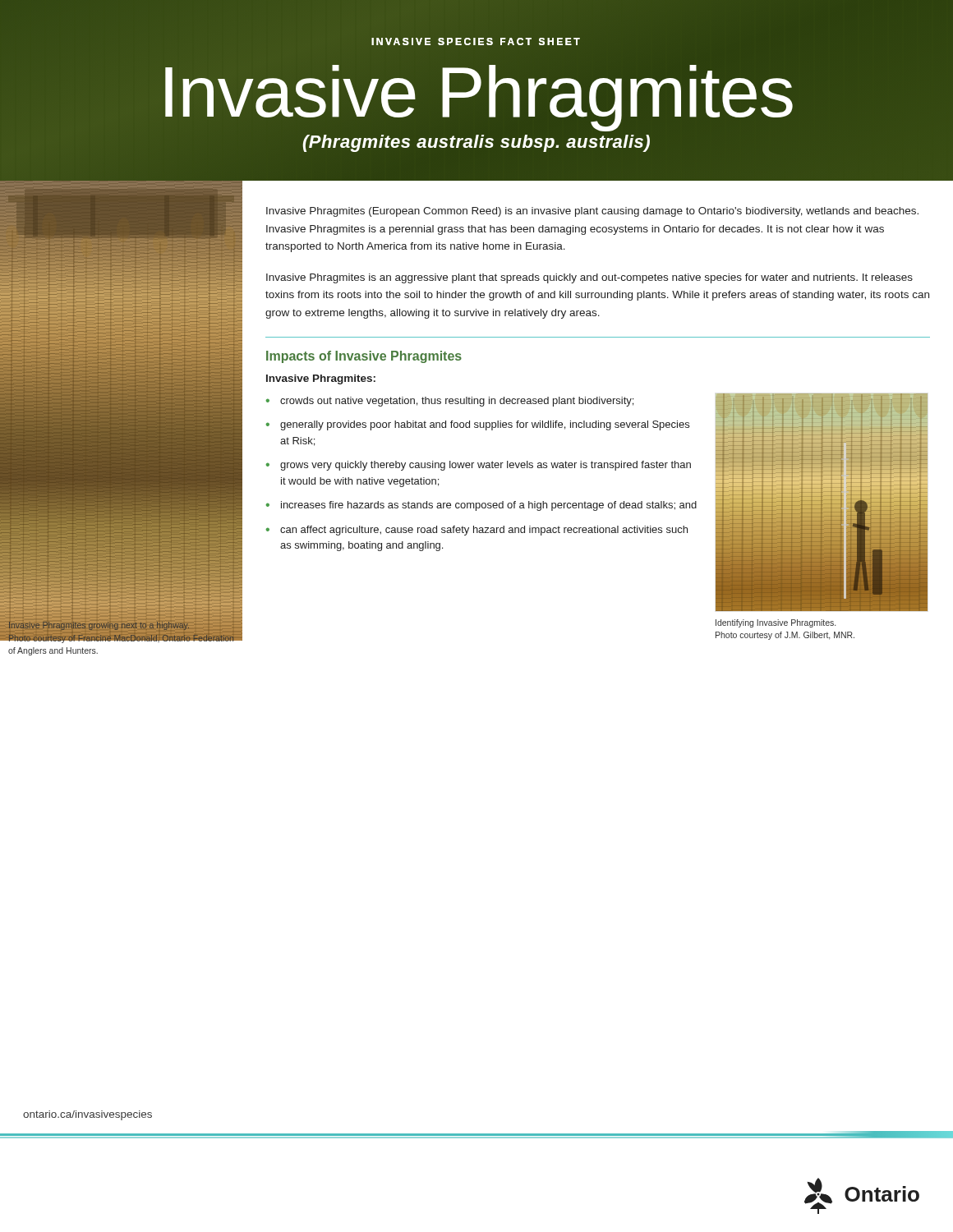Locate the text "(Phragmites australis subsp. australis)"
This screenshot has width=953, height=1232.
pyautogui.click(x=476, y=142)
